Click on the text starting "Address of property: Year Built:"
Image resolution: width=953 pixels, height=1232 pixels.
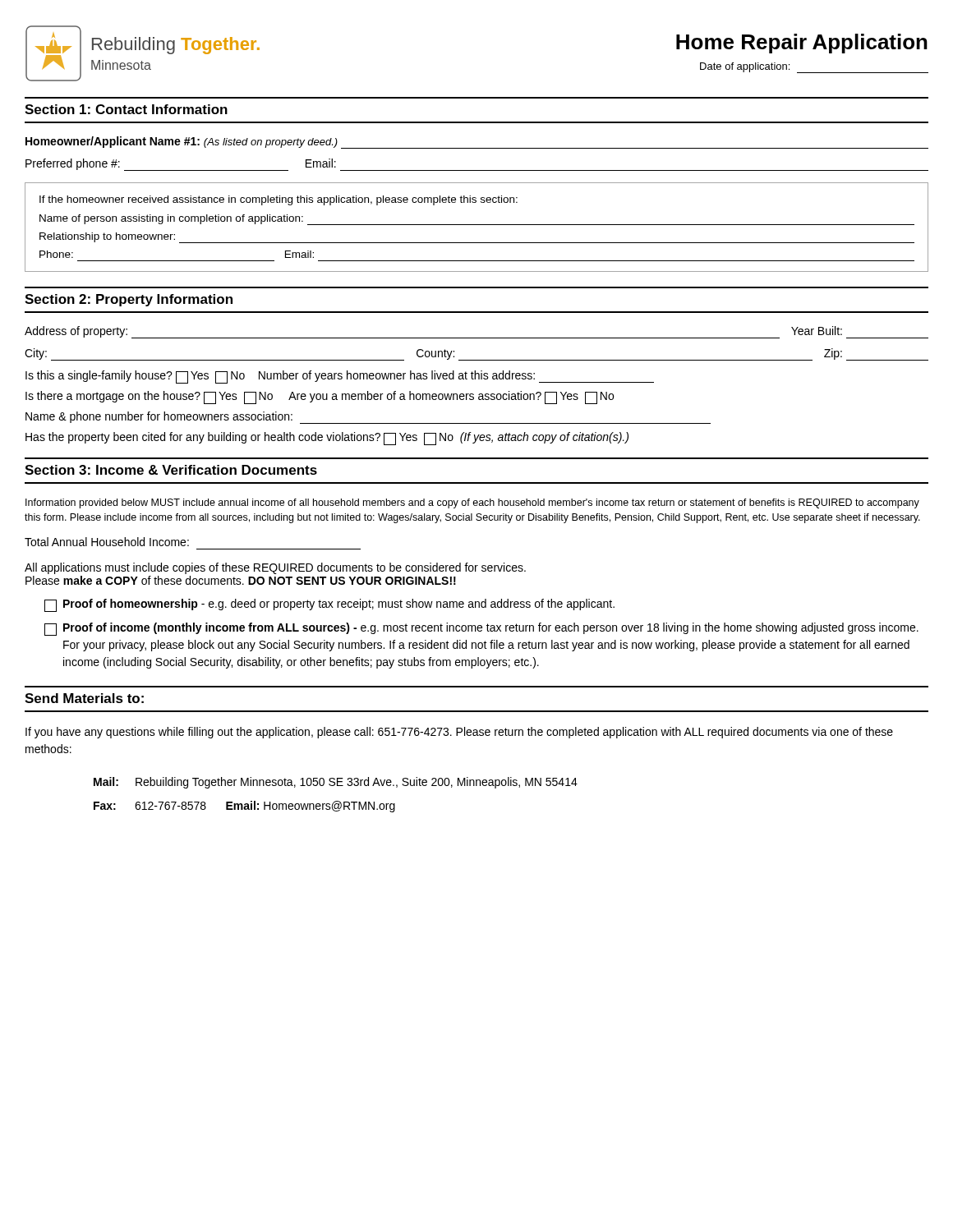tap(476, 331)
